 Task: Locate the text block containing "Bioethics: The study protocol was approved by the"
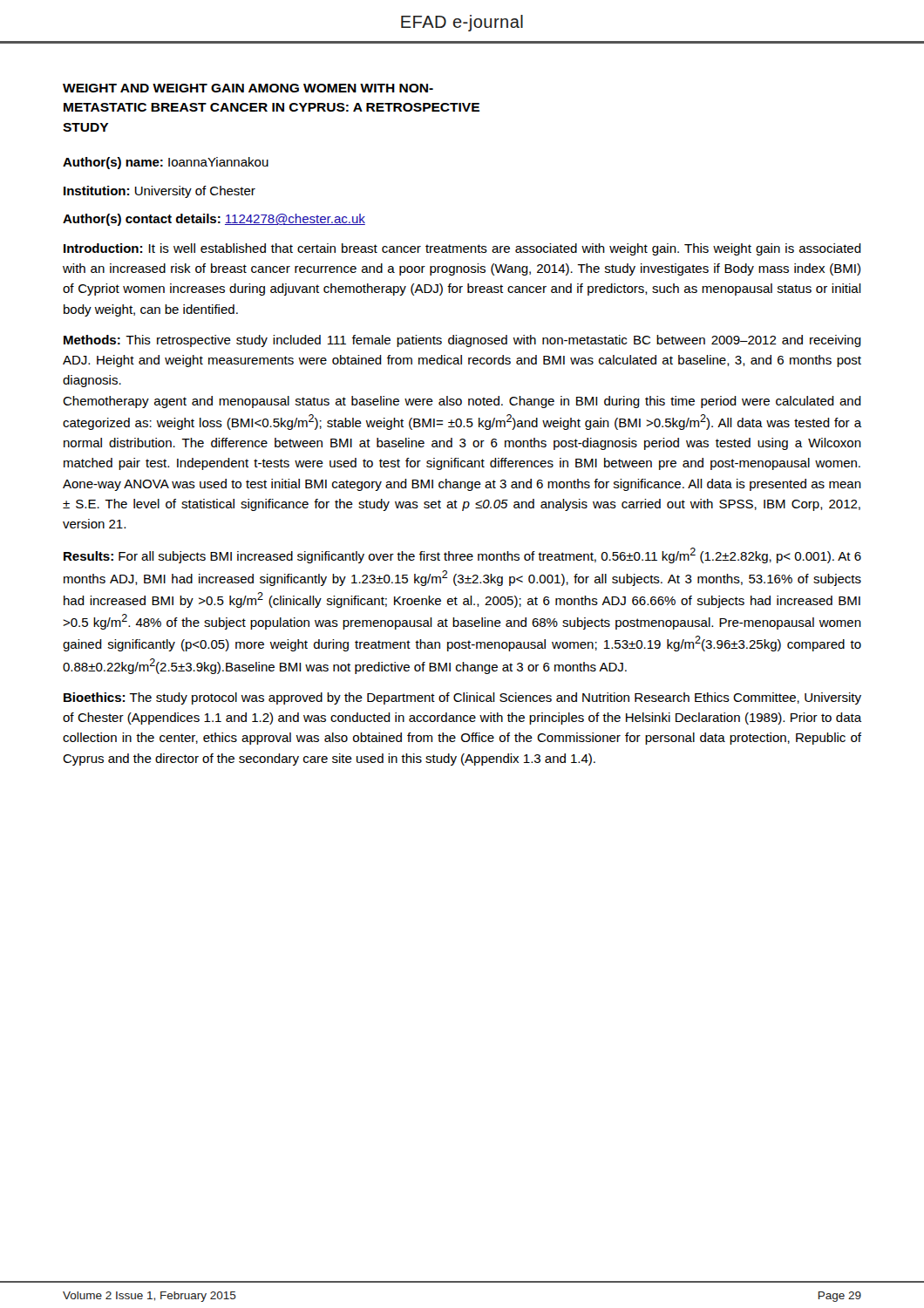tap(462, 728)
